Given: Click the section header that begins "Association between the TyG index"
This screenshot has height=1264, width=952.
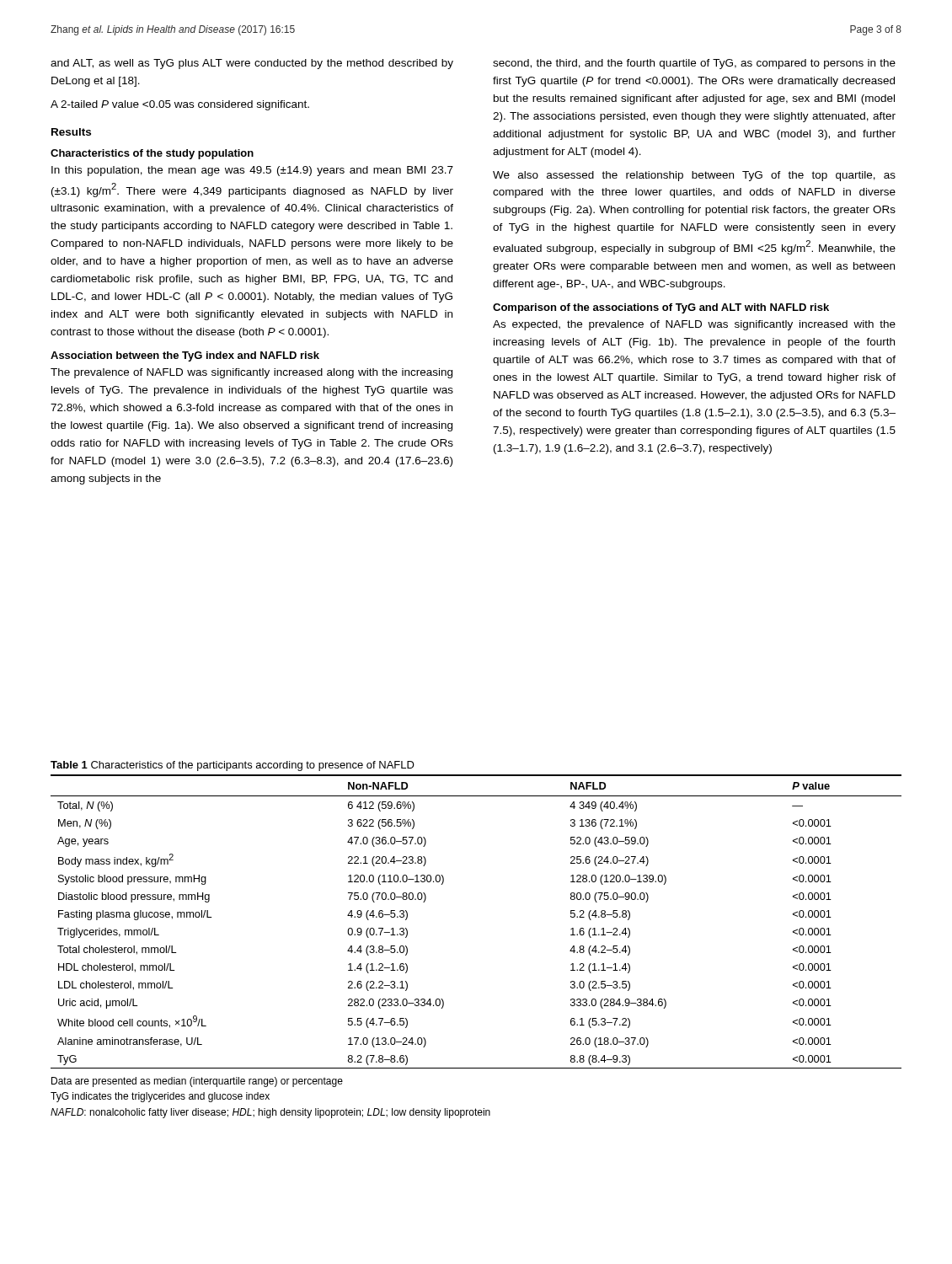Looking at the screenshot, I should click(185, 356).
